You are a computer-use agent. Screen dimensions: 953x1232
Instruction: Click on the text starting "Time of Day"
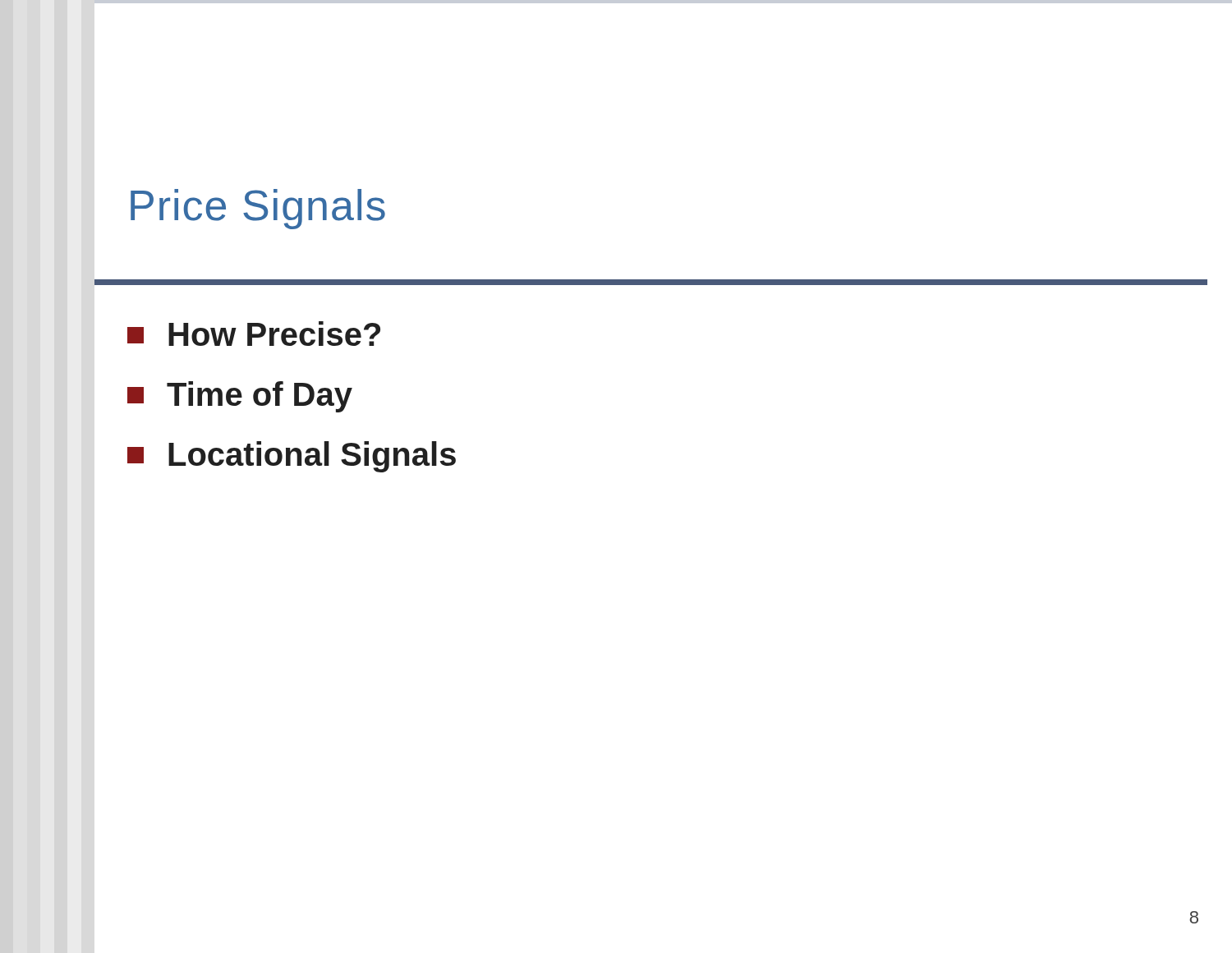pyautogui.click(x=240, y=395)
